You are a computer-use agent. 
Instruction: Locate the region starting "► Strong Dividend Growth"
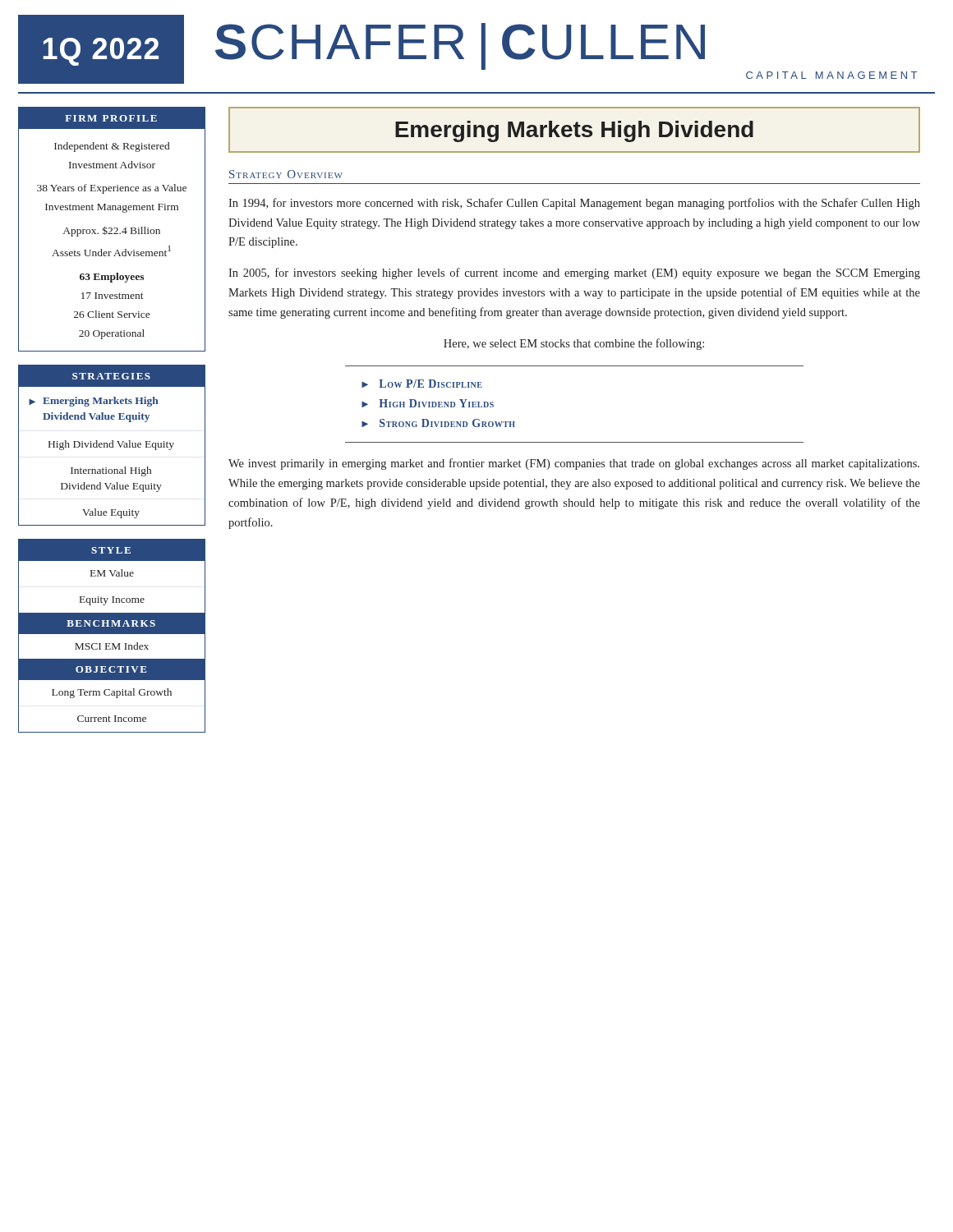[438, 424]
